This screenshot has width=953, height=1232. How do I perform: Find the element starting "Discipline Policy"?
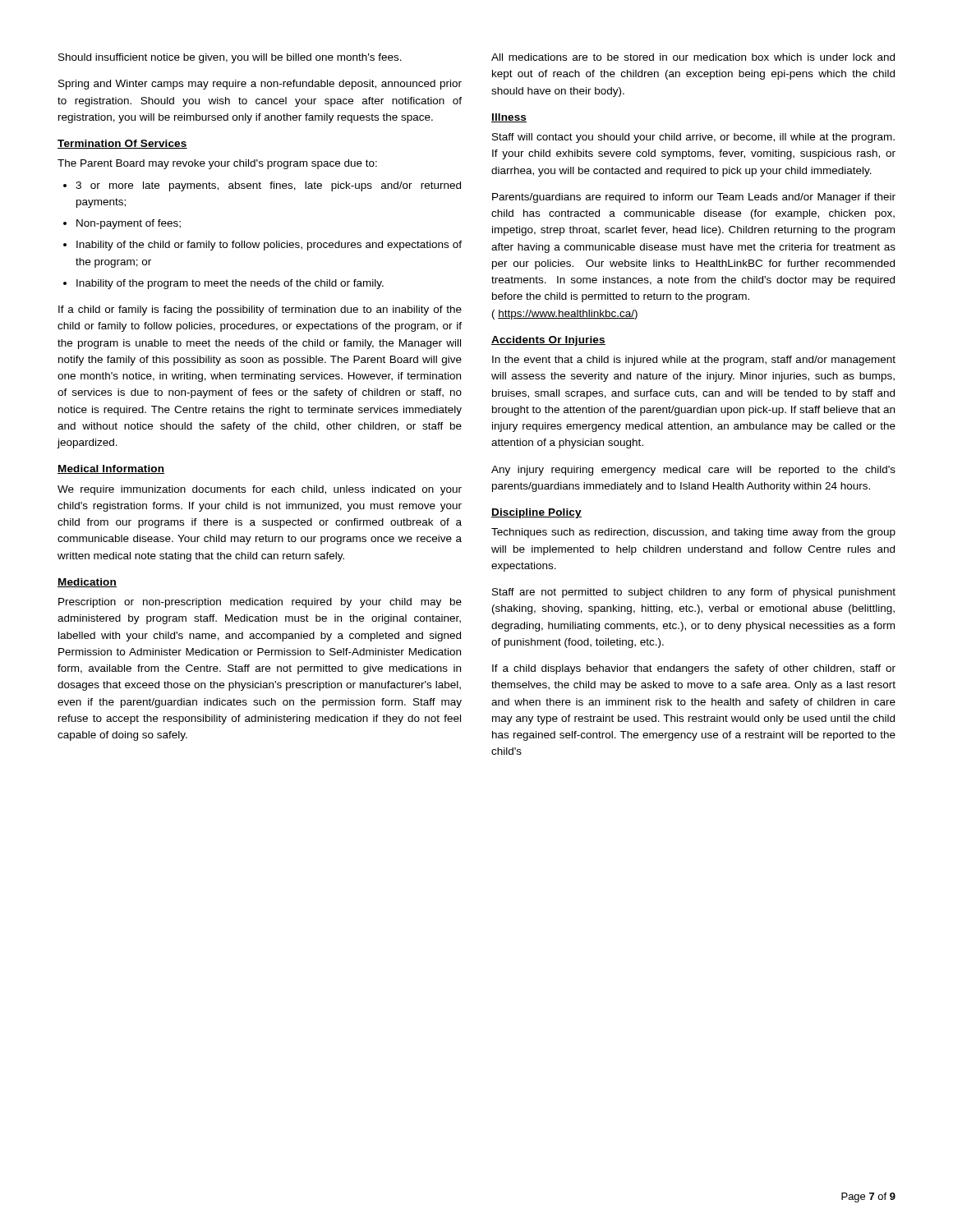pos(536,513)
